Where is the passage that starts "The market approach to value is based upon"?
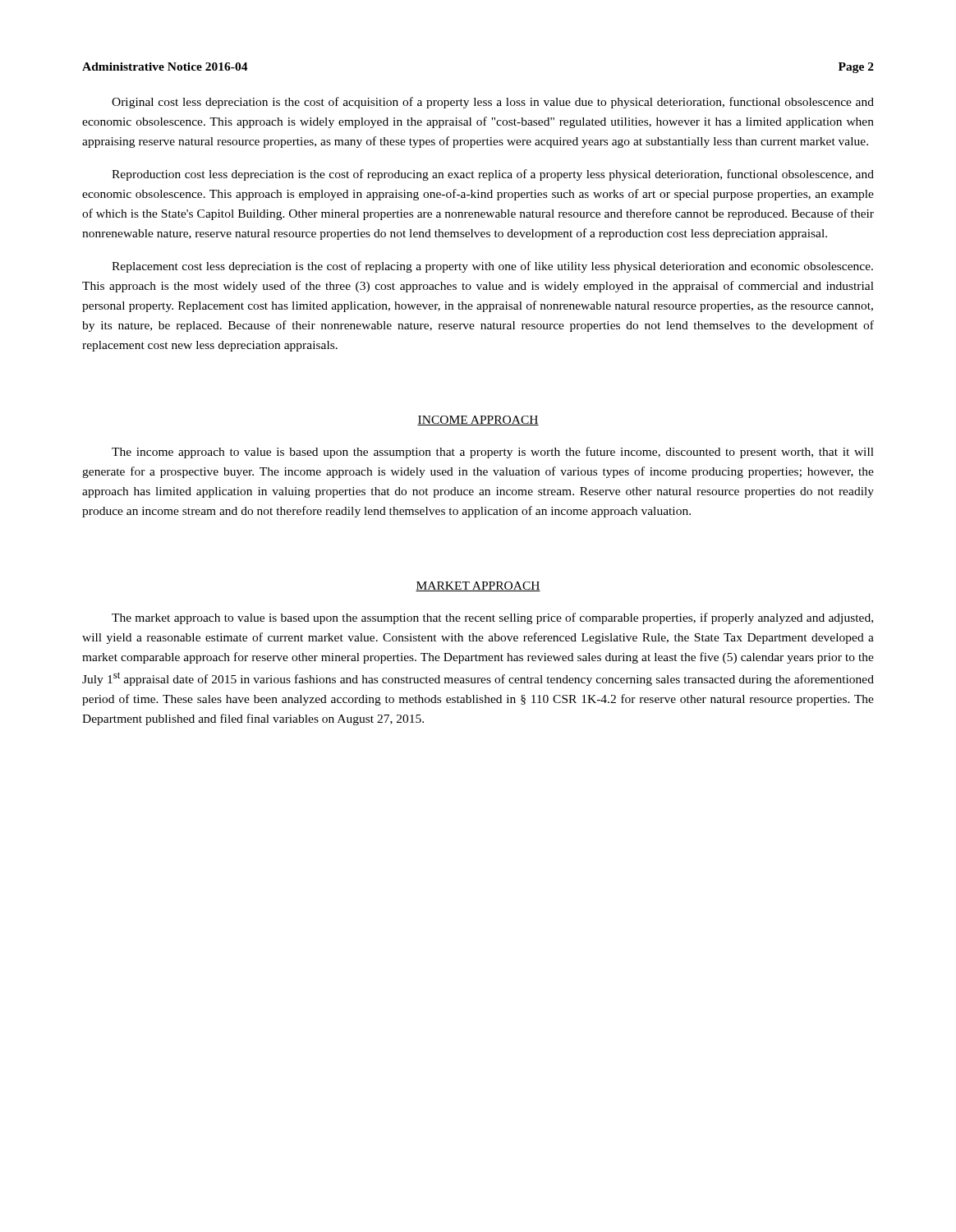This screenshot has width=956, height=1232. [478, 668]
